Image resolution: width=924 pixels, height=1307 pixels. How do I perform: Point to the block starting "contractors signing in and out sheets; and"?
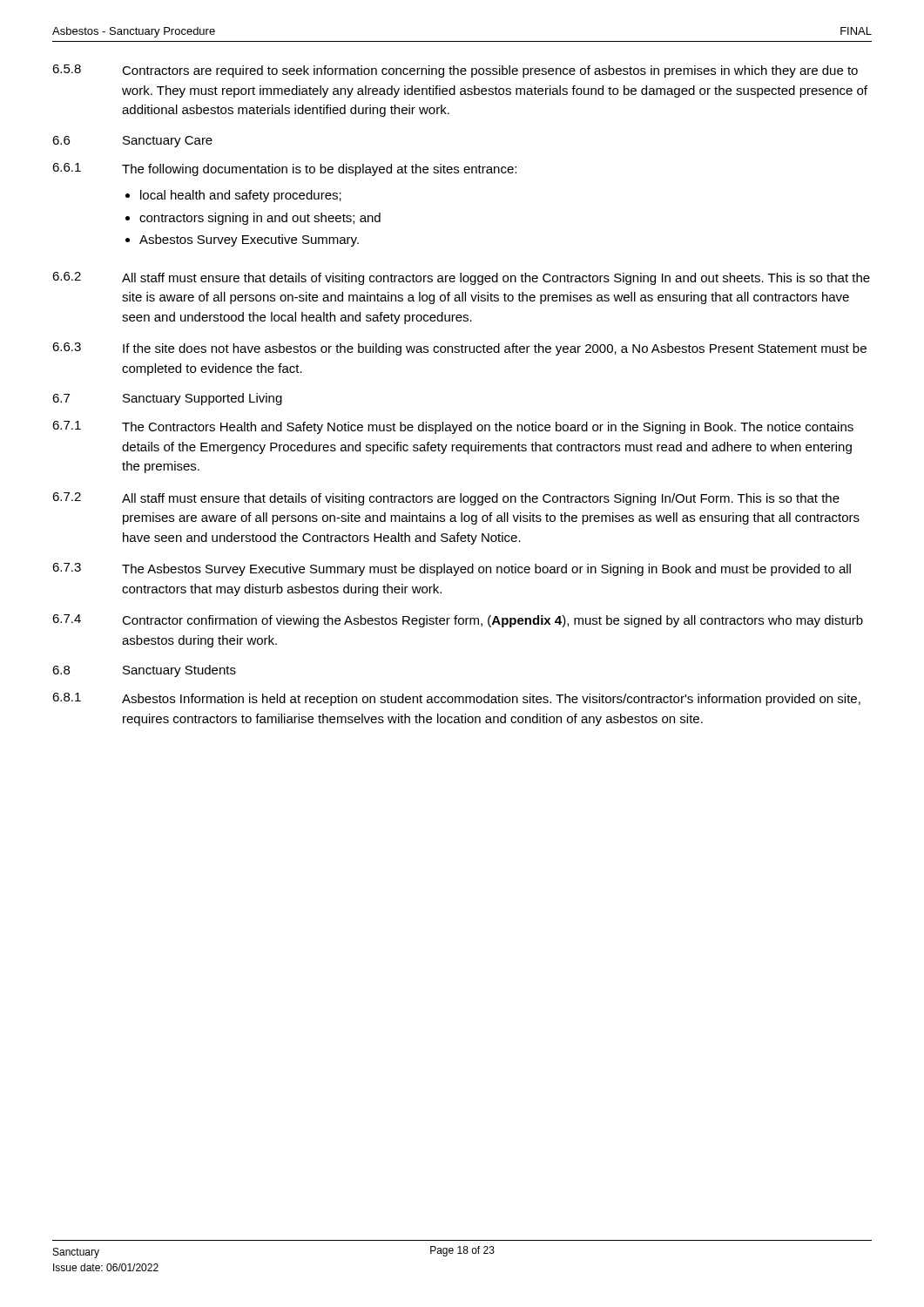pos(260,217)
